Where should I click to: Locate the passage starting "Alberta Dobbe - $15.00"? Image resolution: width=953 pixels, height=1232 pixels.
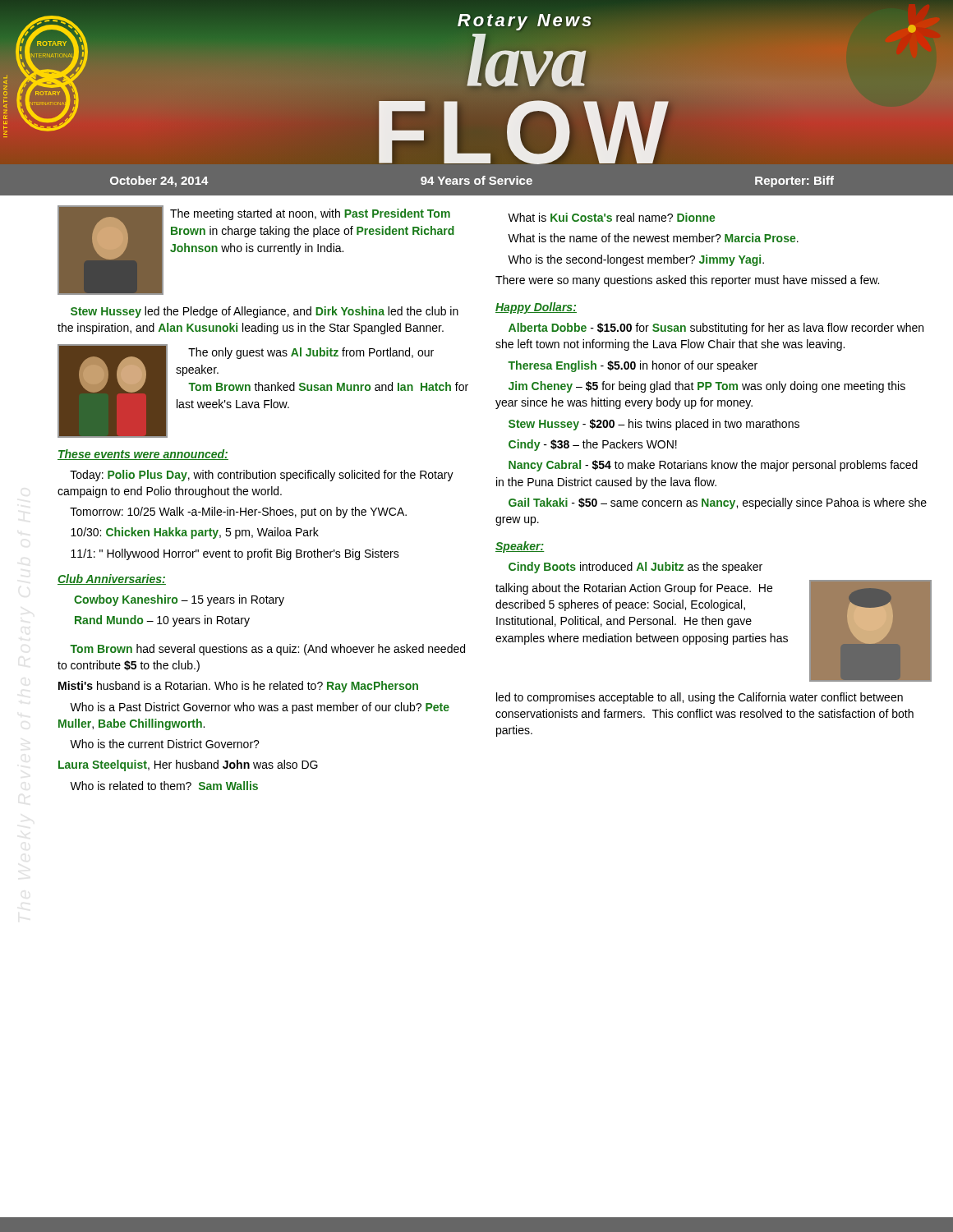point(712,424)
